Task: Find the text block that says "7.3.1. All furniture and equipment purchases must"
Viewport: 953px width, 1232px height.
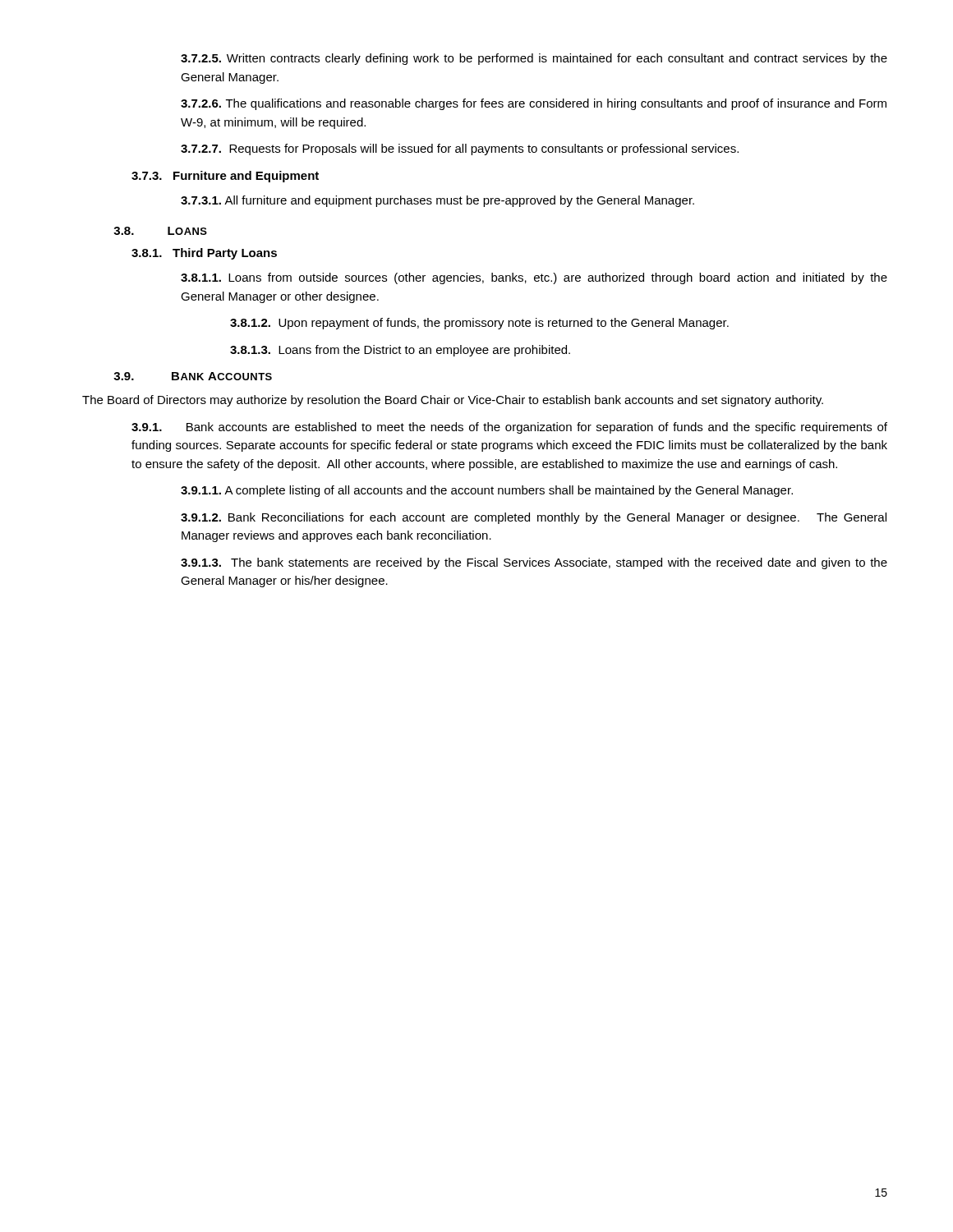Action: (534, 201)
